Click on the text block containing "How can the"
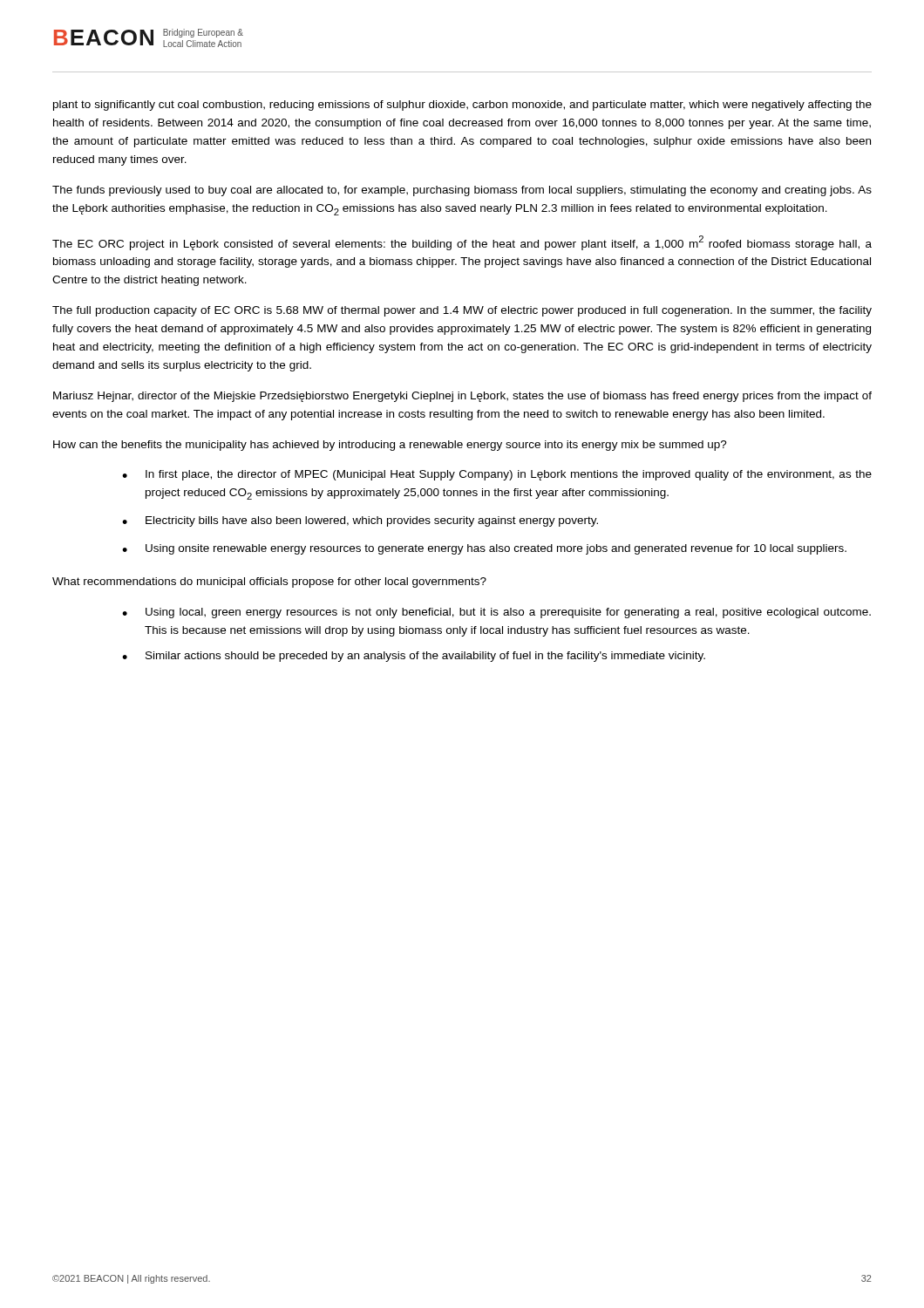The width and height of the screenshot is (924, 1308). (x=390, y=444)
